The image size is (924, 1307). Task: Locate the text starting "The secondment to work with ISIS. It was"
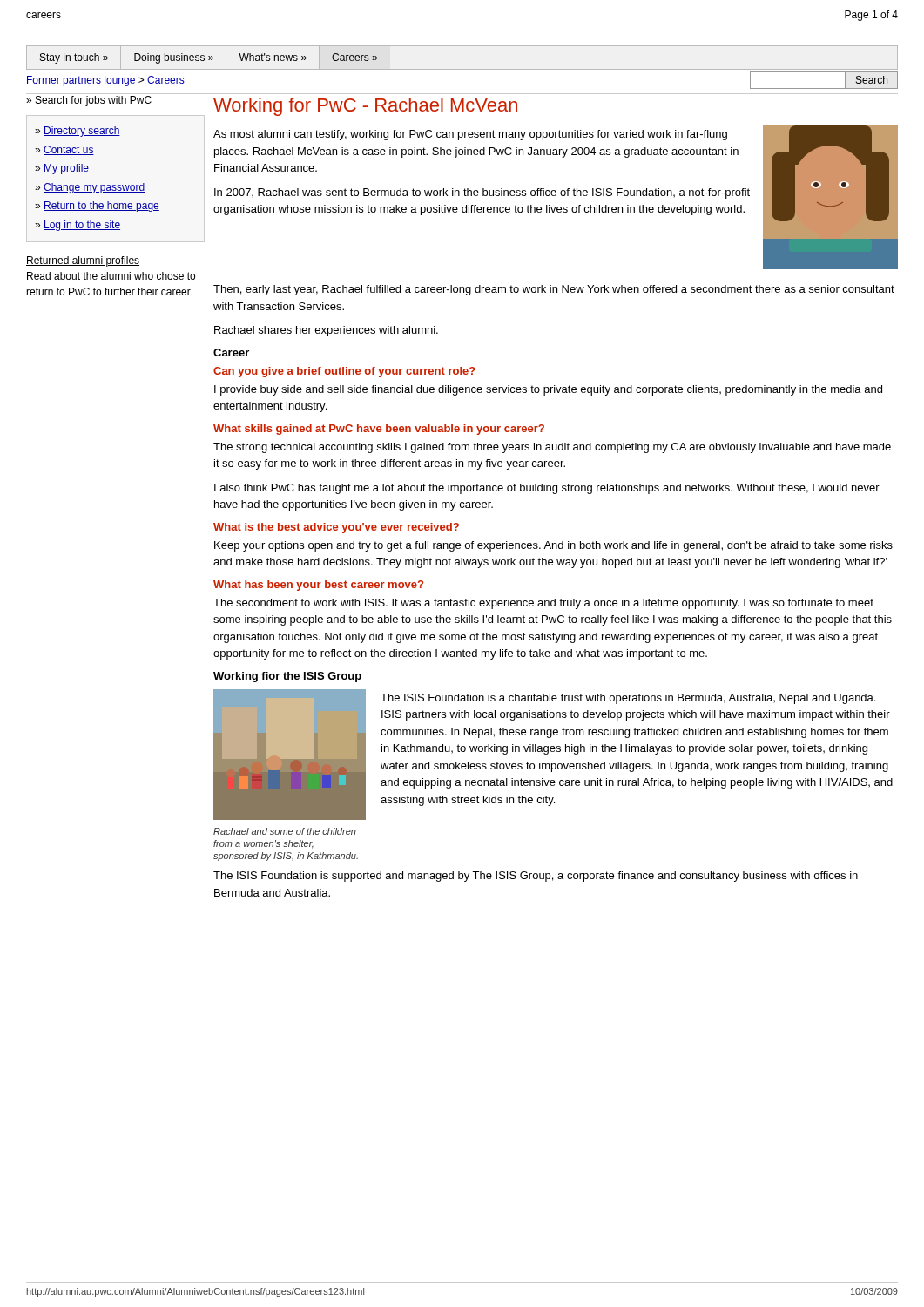click(x=553, y=628)
